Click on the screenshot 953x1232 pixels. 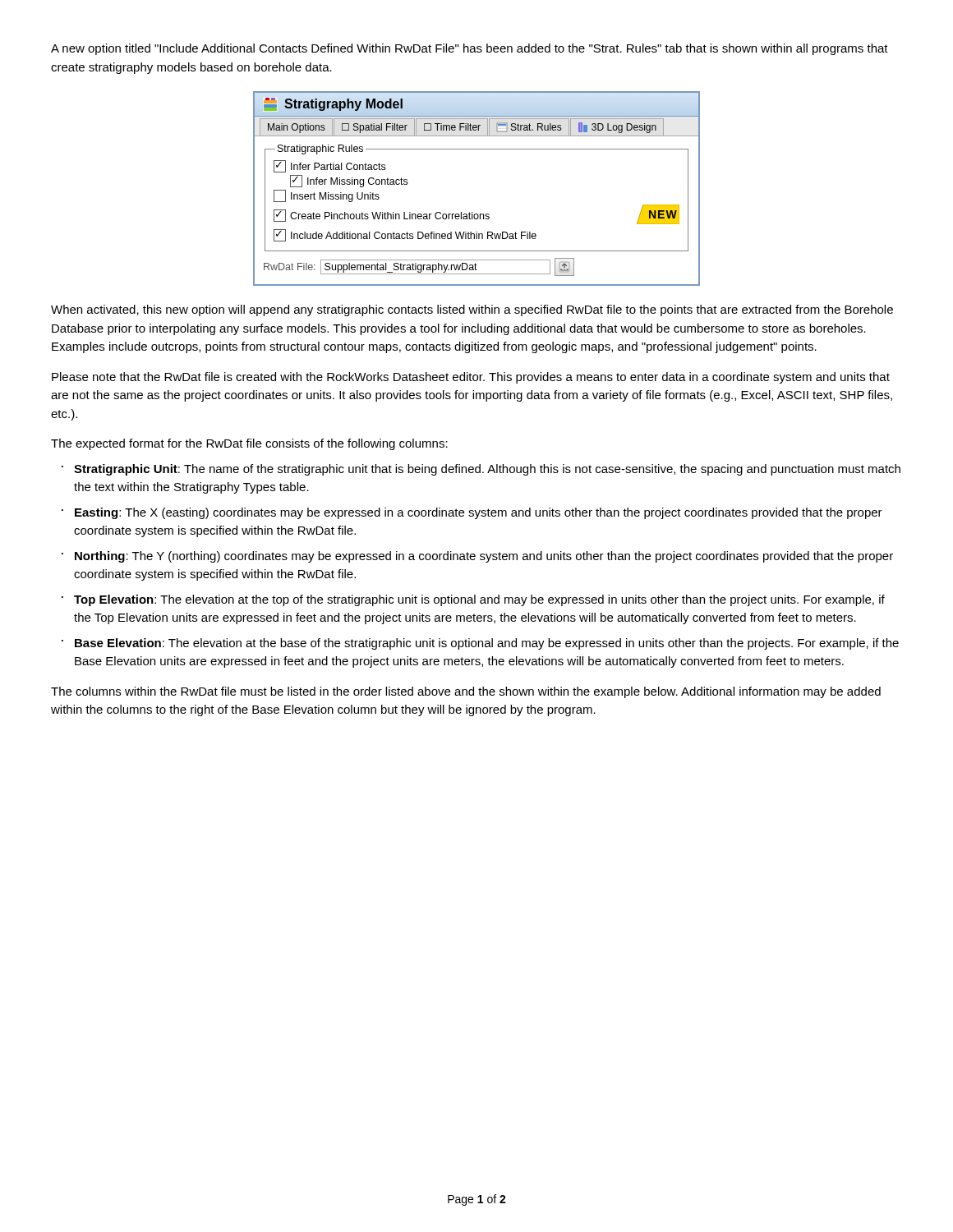point(476,188)
